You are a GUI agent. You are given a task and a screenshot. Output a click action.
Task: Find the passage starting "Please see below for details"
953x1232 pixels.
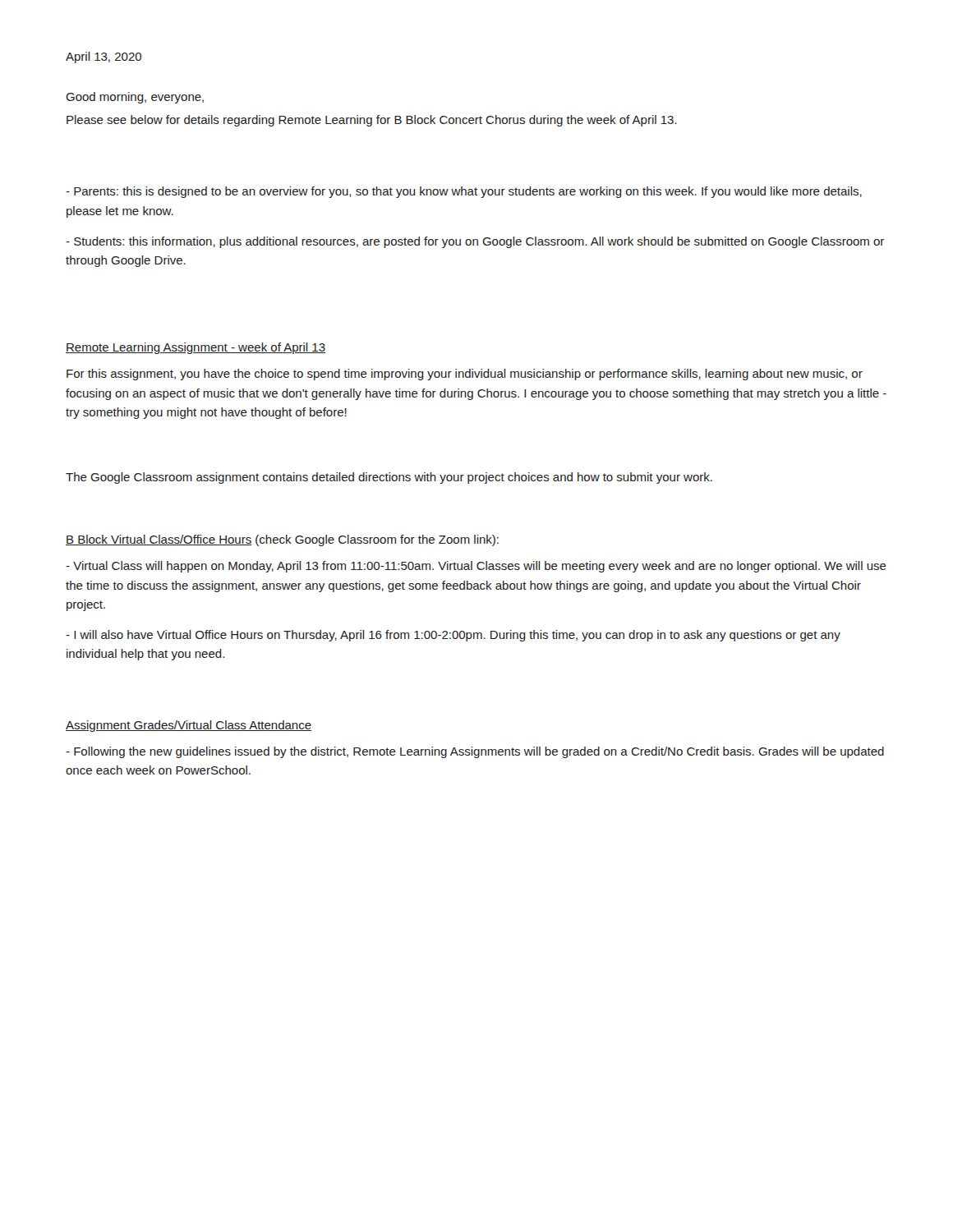pyautogui.click(x=372, y=120)
